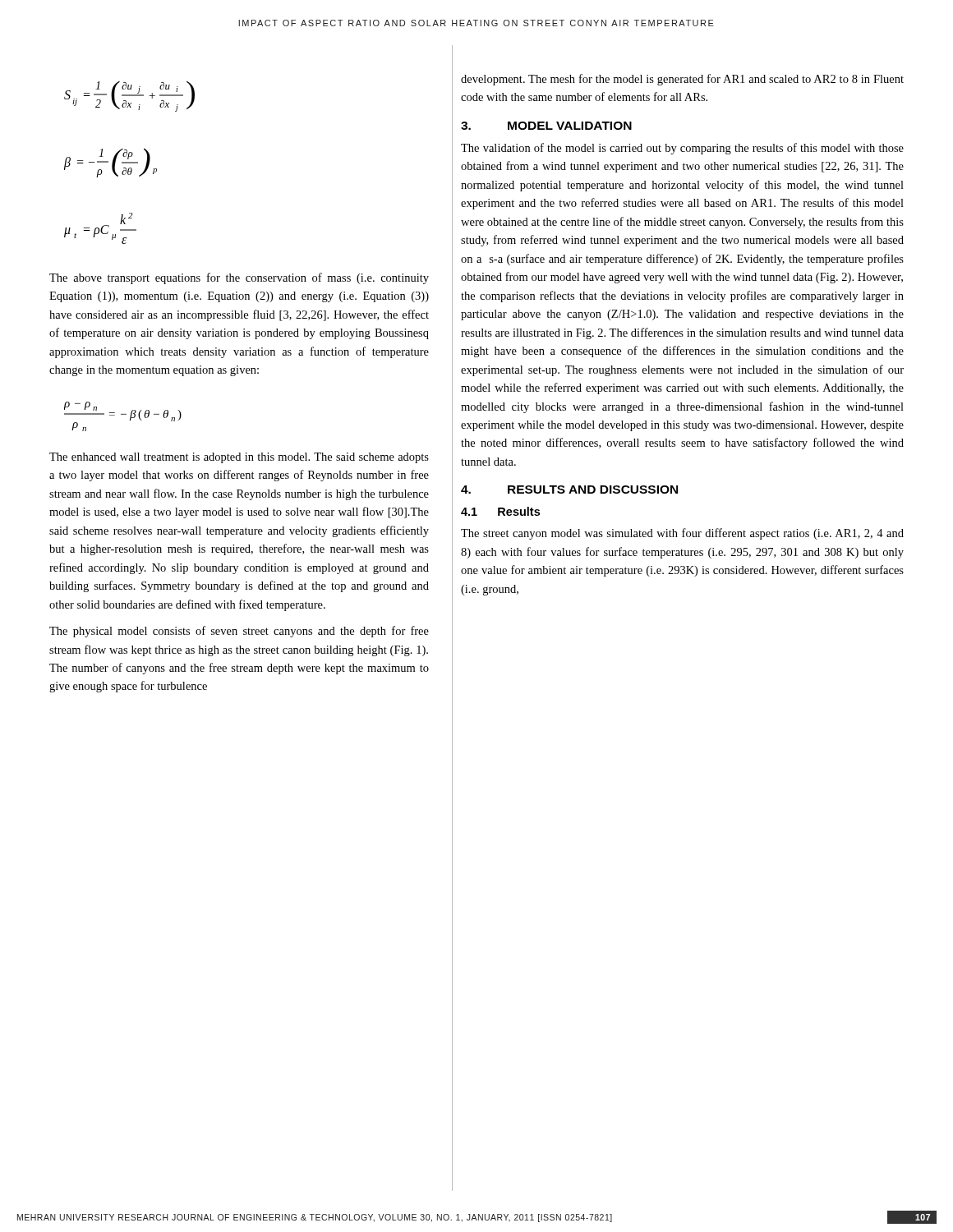953x1232 pixels.
Task: Point to the text starting "The above transport equations for the conservation of"
Action: coord(239,324)
